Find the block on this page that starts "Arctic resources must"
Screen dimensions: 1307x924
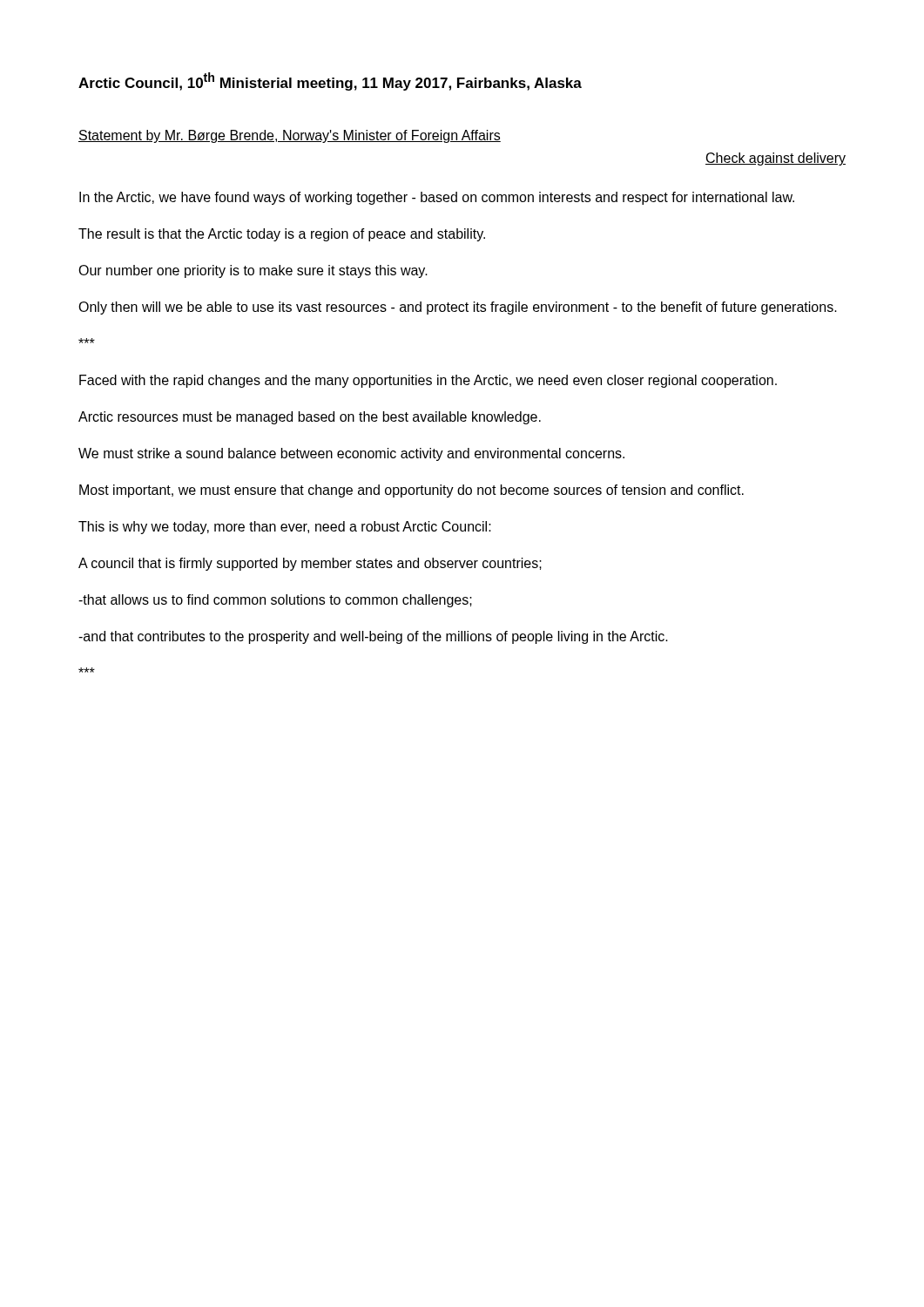point(462,418)
